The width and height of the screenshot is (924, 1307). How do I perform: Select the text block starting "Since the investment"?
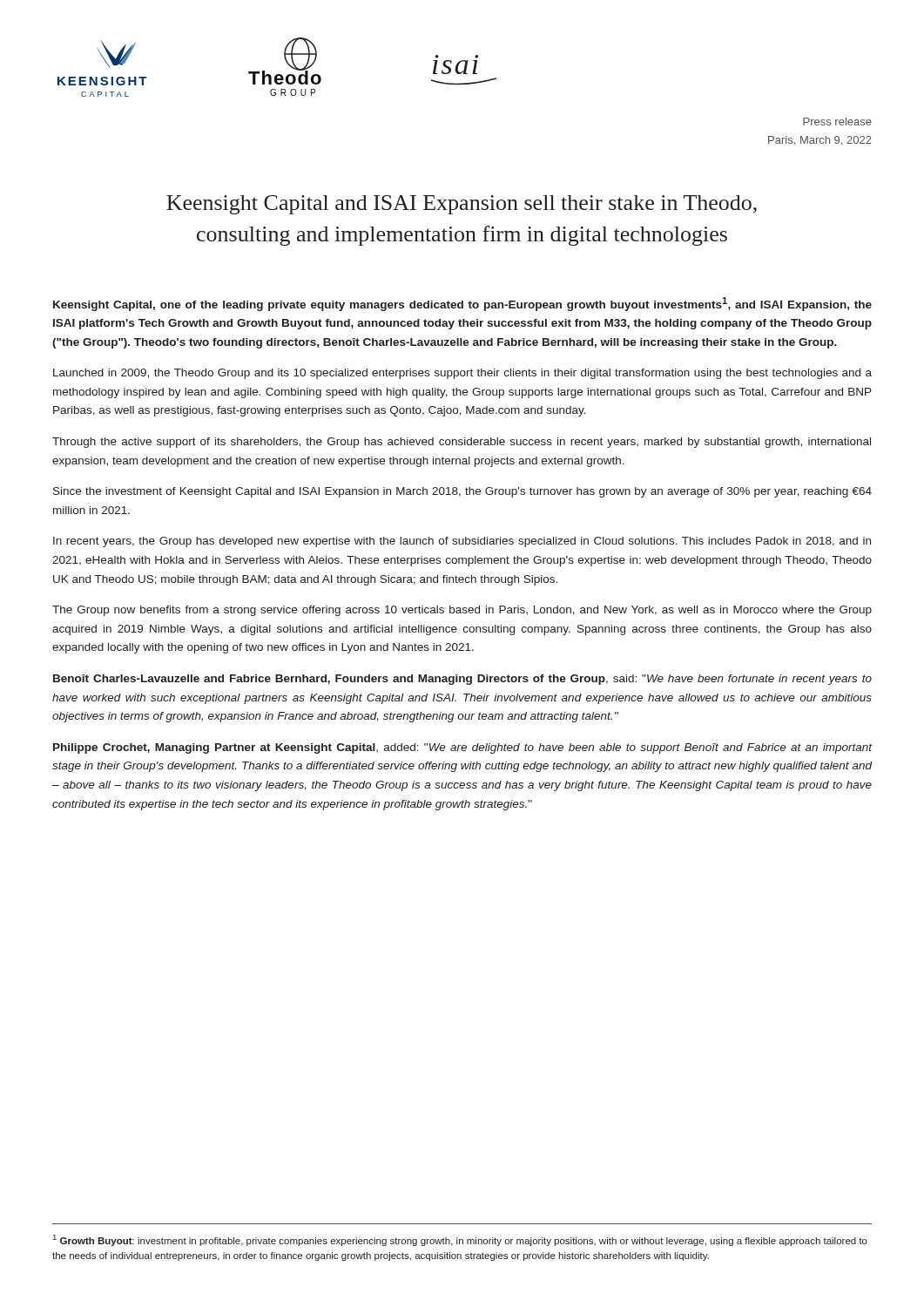[462, 501]
